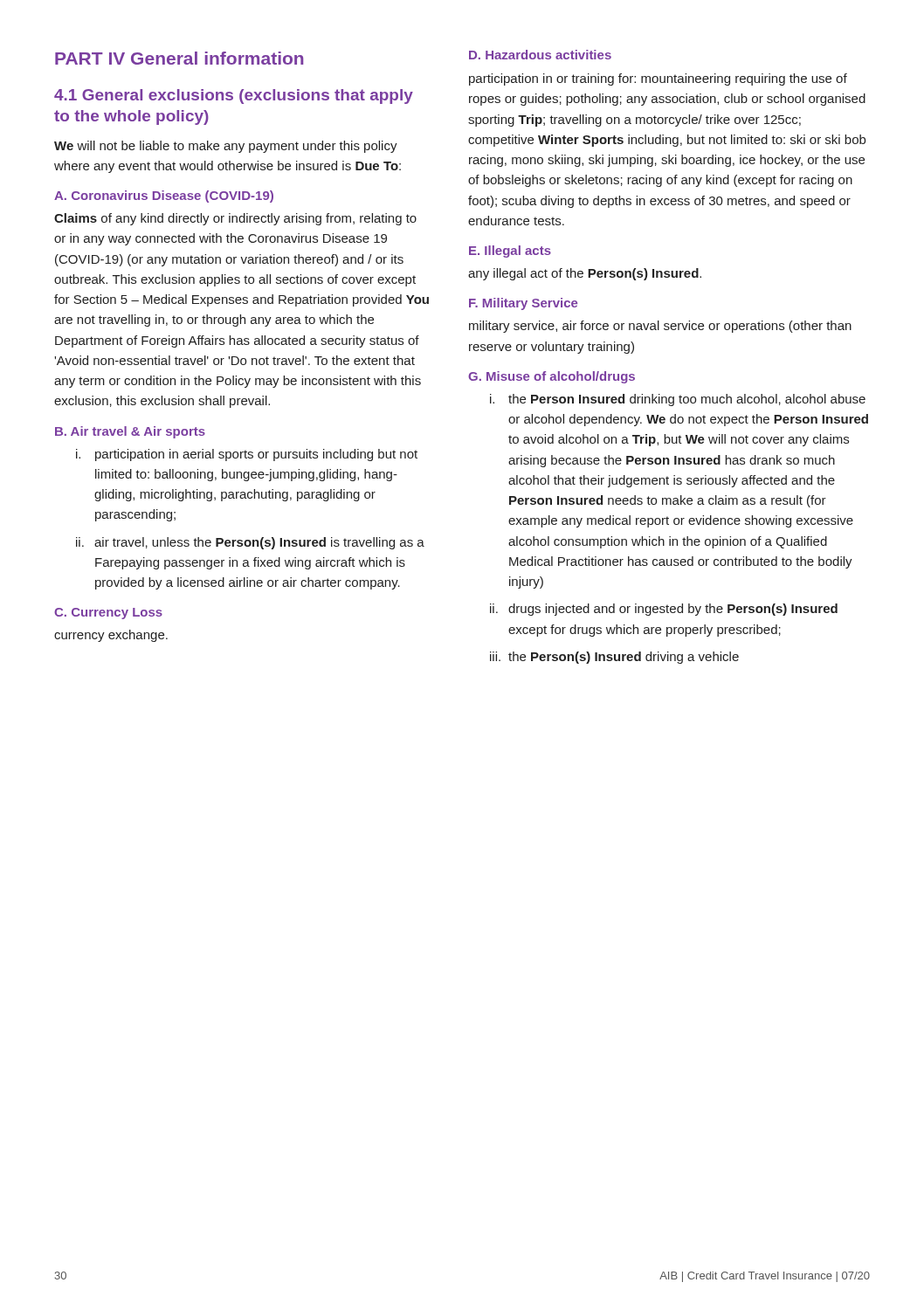Screen dimensions: 1310x924
Task: Click the passage that begins "We will not be liable to make any"
Action: (228, 155)
